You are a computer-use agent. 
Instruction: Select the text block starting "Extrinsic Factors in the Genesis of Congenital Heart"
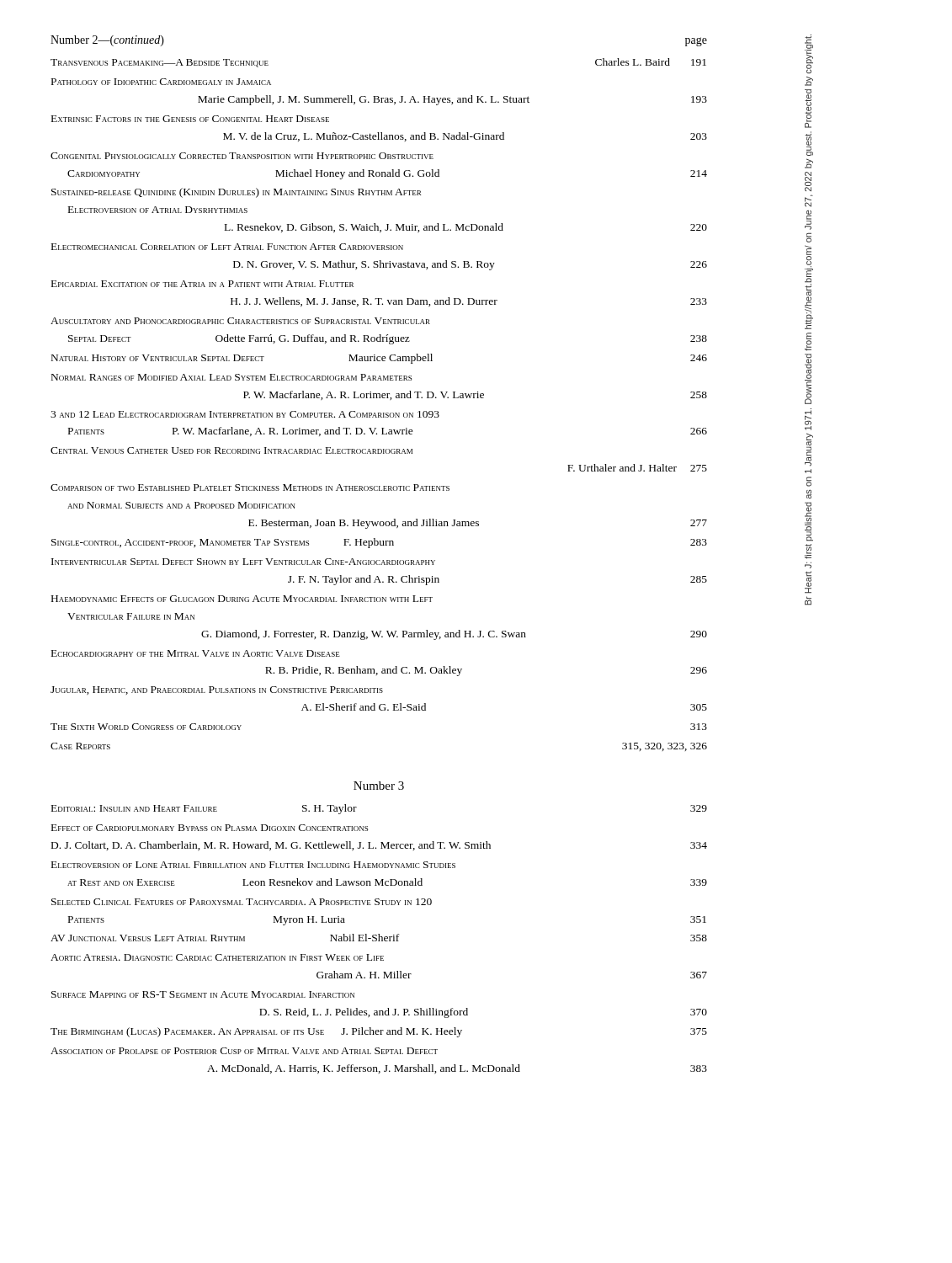pos(379,128)
